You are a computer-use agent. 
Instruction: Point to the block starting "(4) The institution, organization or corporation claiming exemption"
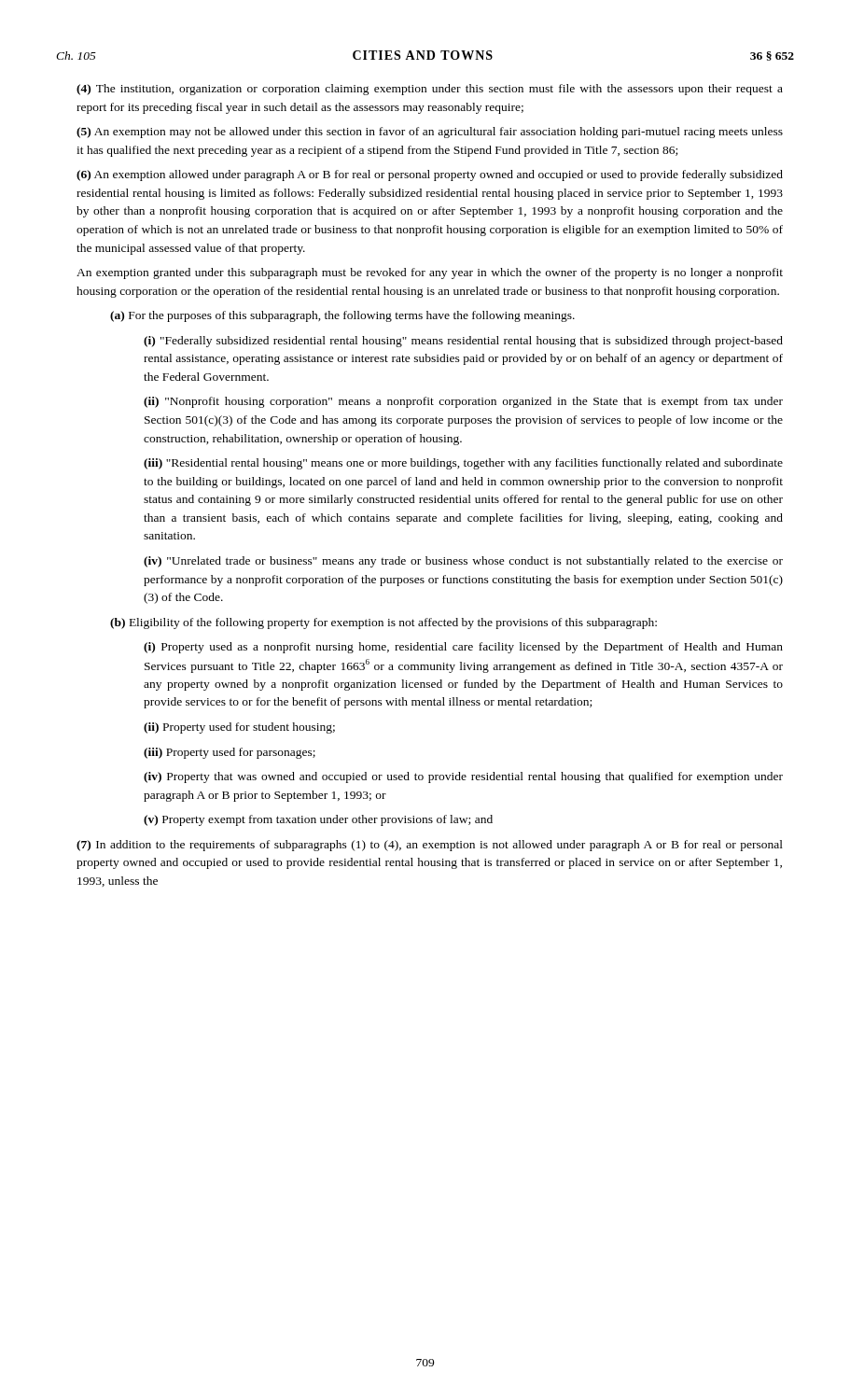[x=430, y=98]
